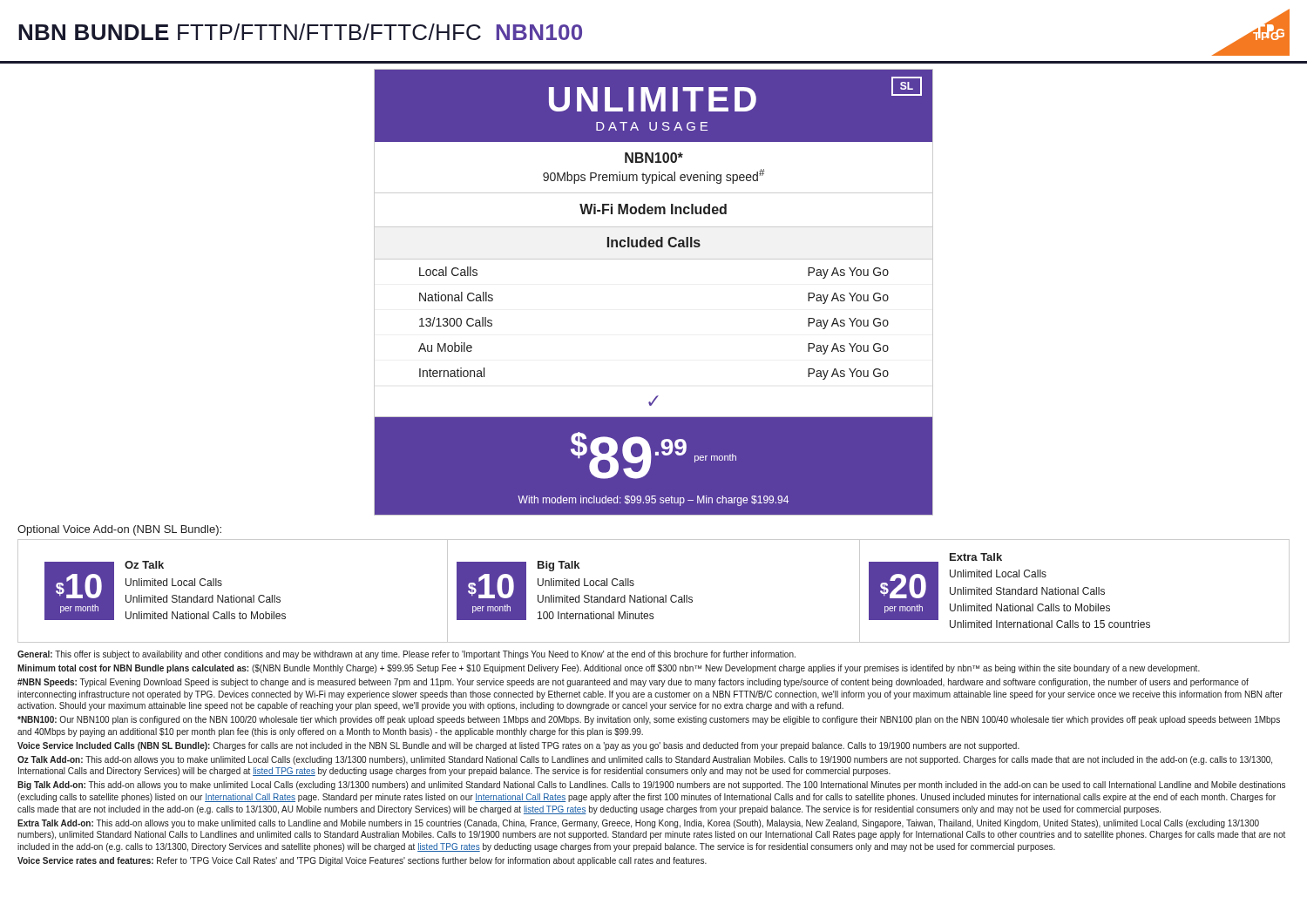The width and height of the screenshot is (1307, 924).
Task: Locate the element starting "General: This offer is subject to"
Action: click(407, 655)
